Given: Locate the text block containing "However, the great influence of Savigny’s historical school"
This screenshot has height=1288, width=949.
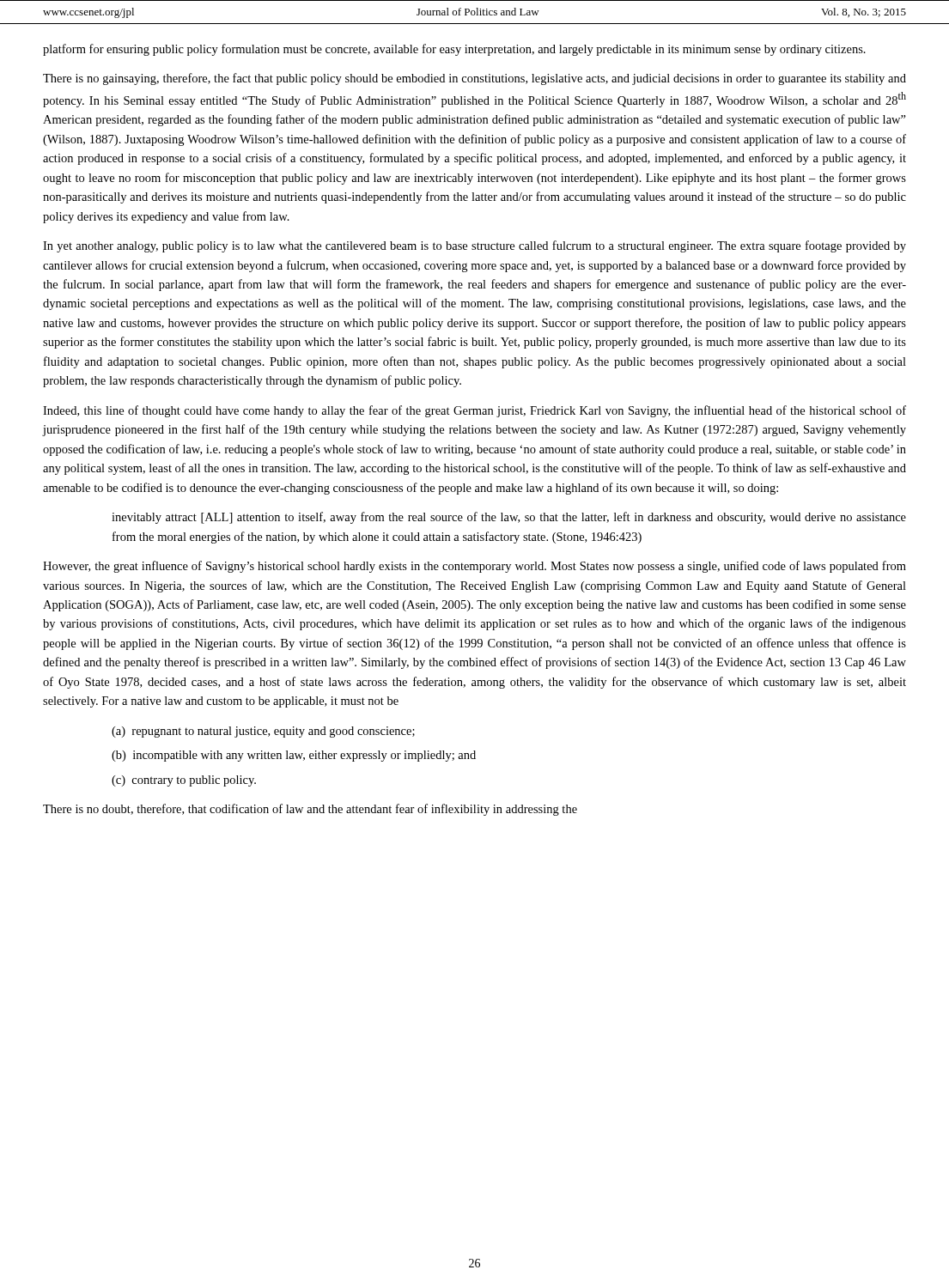Looking at the screenshot, I should coord(474,634).
